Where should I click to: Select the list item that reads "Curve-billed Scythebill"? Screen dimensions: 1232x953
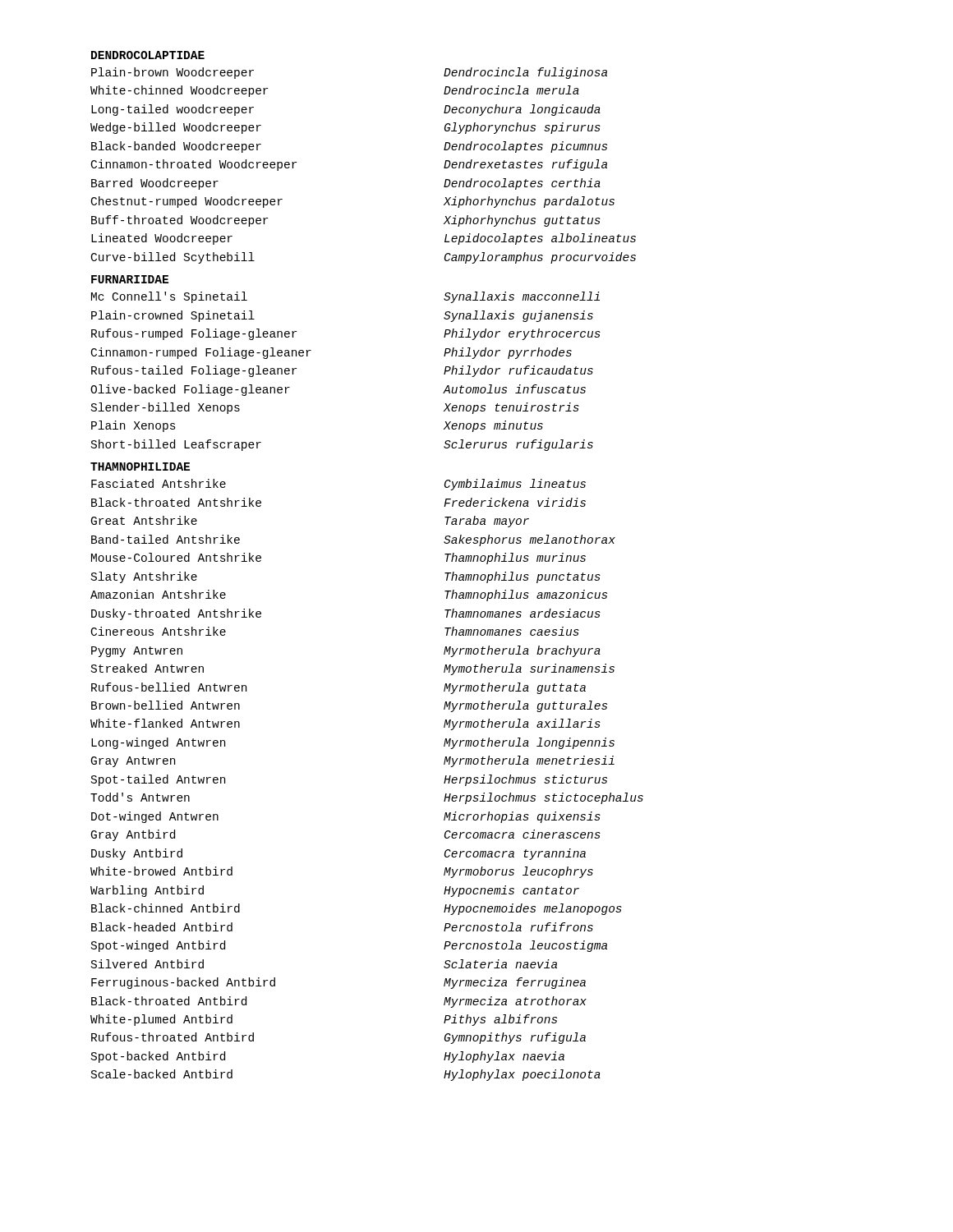173,258
